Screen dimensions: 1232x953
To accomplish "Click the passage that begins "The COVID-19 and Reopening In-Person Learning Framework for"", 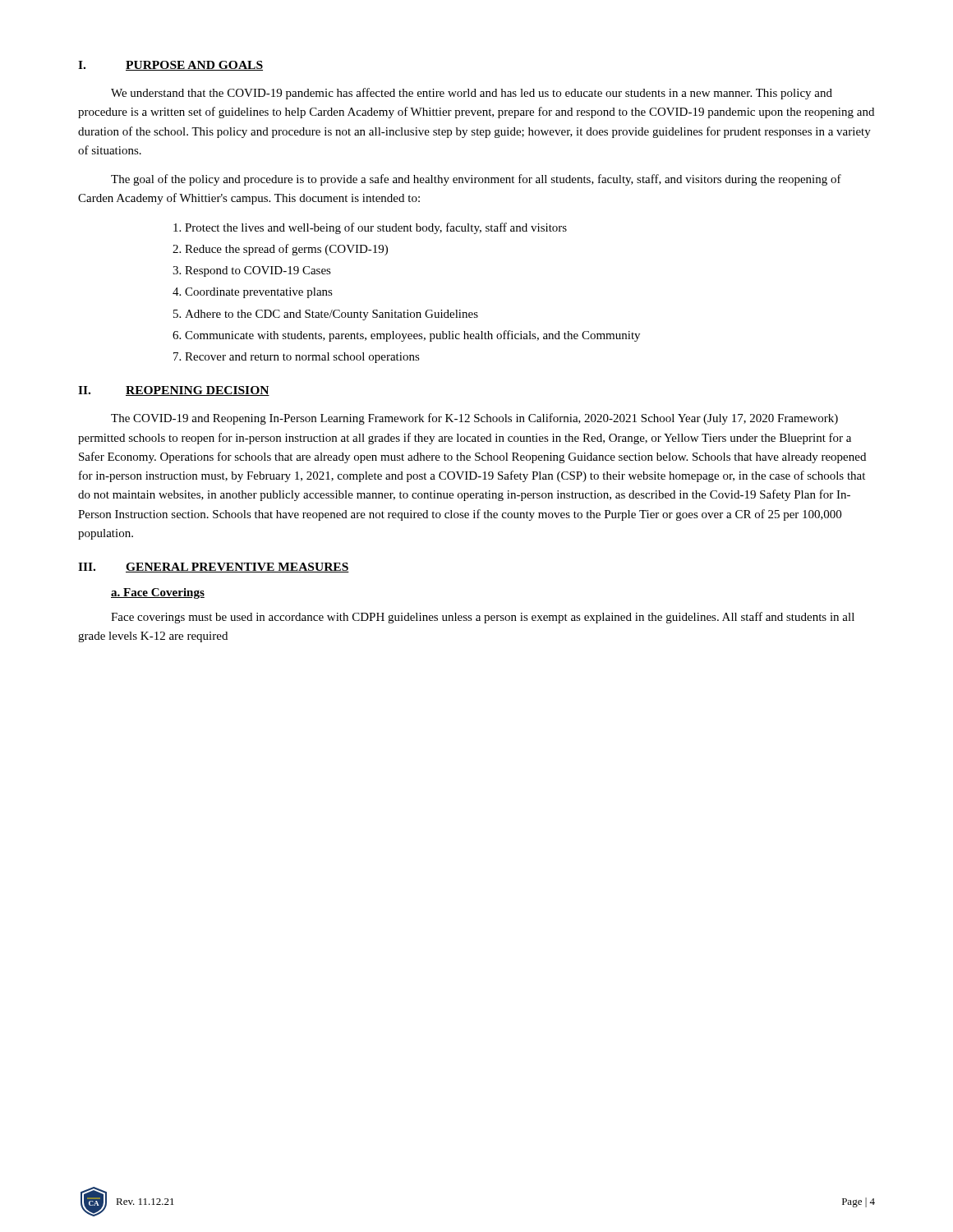I will 472,476.
